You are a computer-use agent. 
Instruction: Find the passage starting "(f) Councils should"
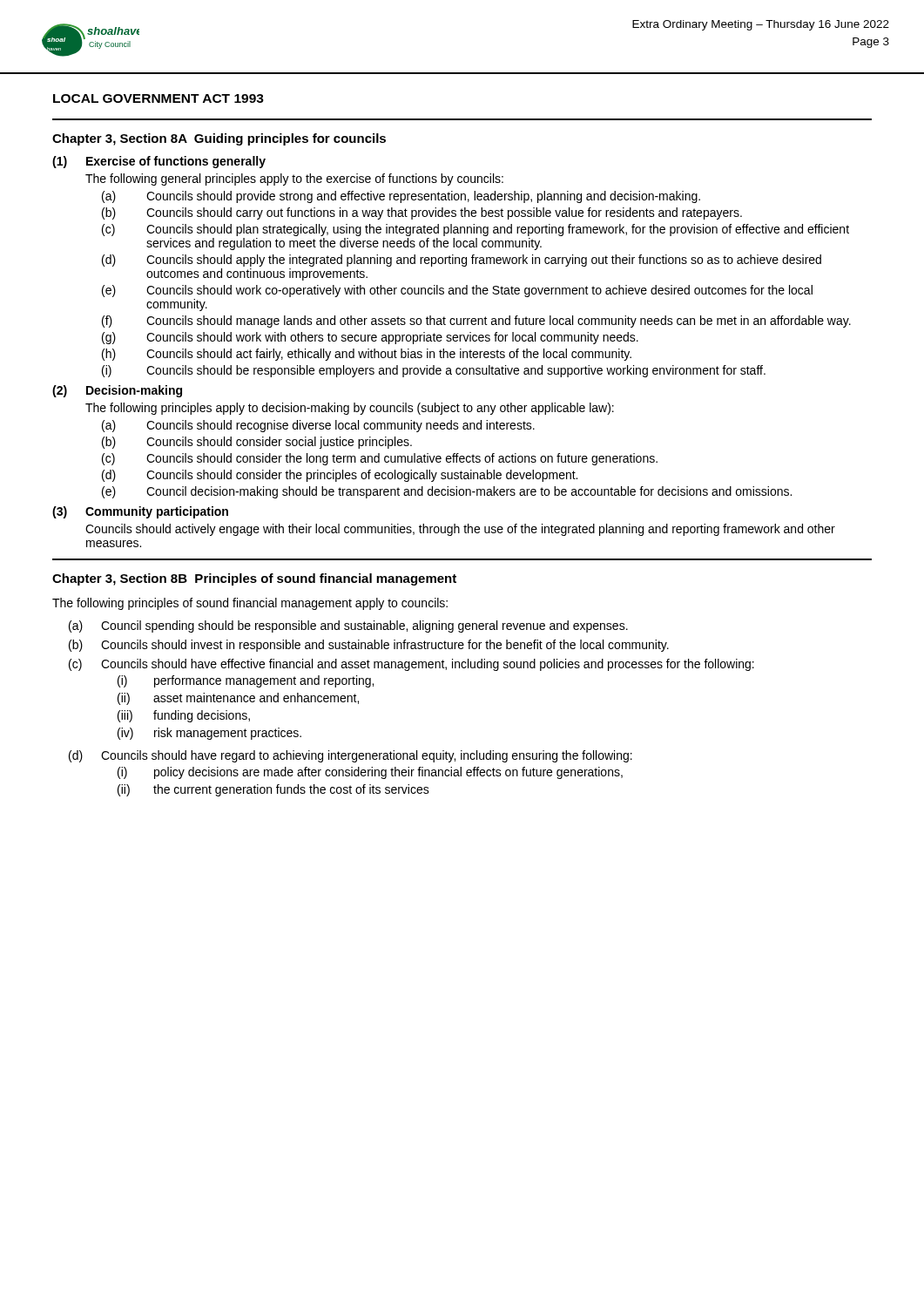click(x=479, y=321)
